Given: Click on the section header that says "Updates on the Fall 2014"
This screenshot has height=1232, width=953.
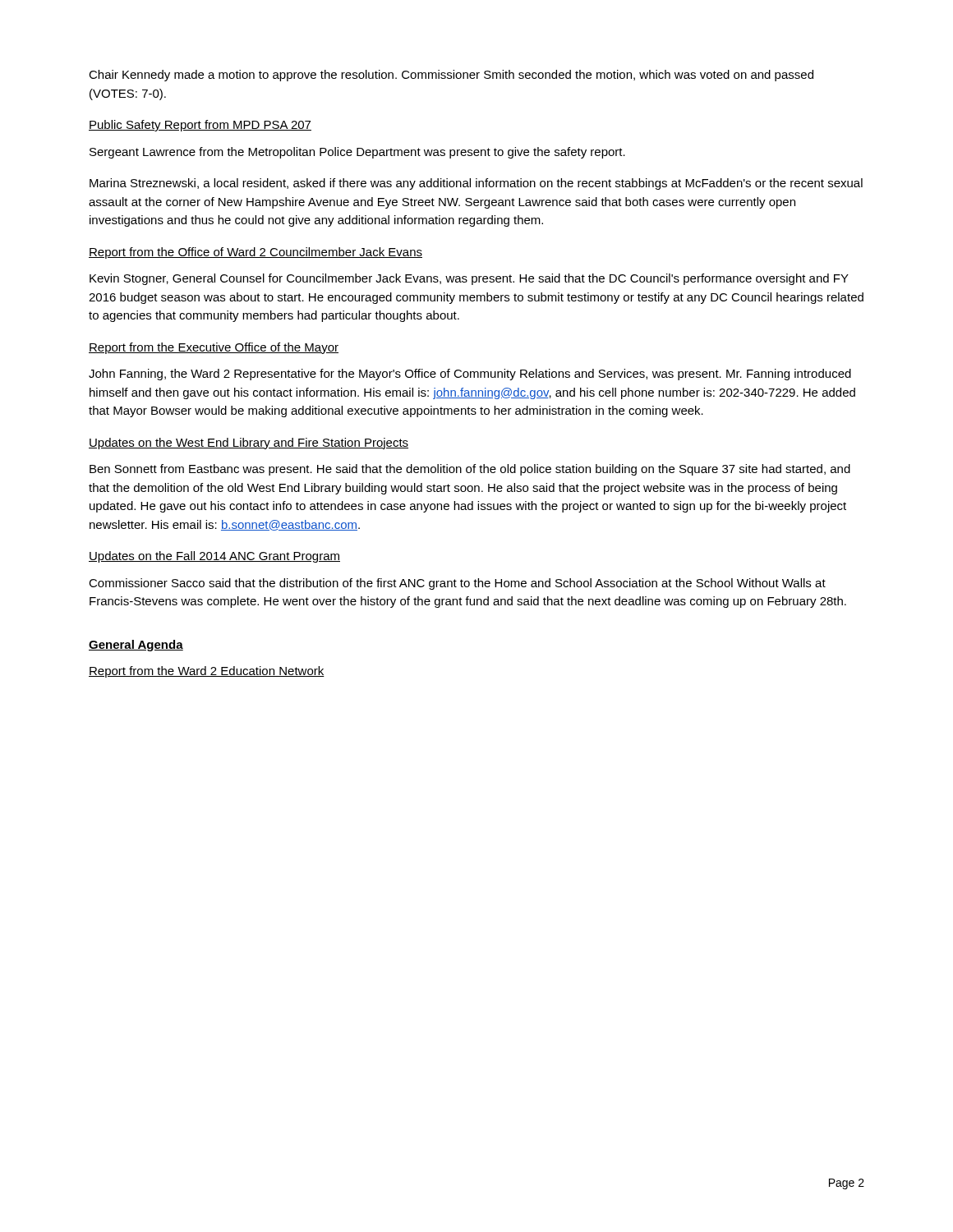Looking at the screenshot, I should tap(214, 556).
